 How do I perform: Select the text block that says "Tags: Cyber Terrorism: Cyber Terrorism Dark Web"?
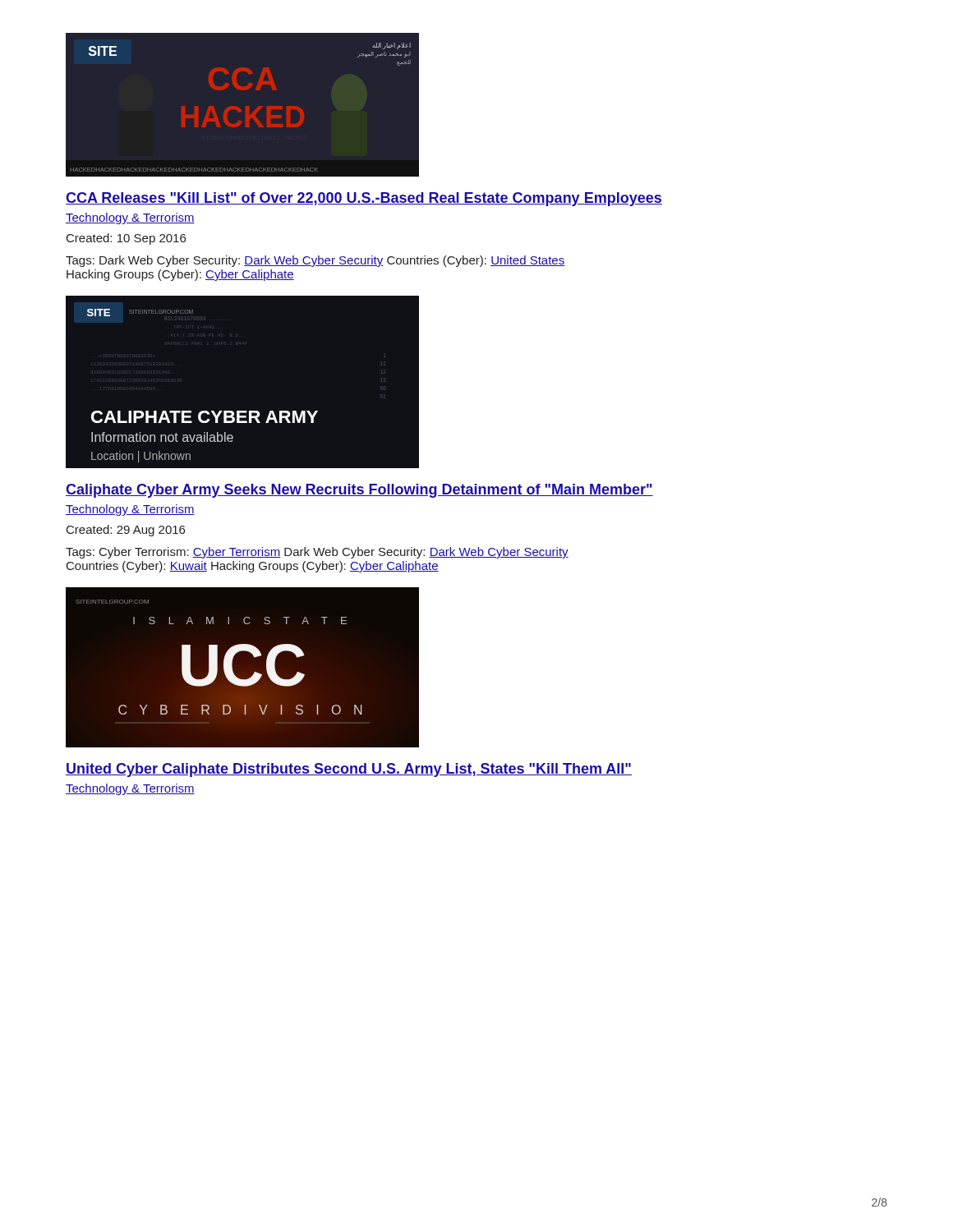tap(317, 559)
